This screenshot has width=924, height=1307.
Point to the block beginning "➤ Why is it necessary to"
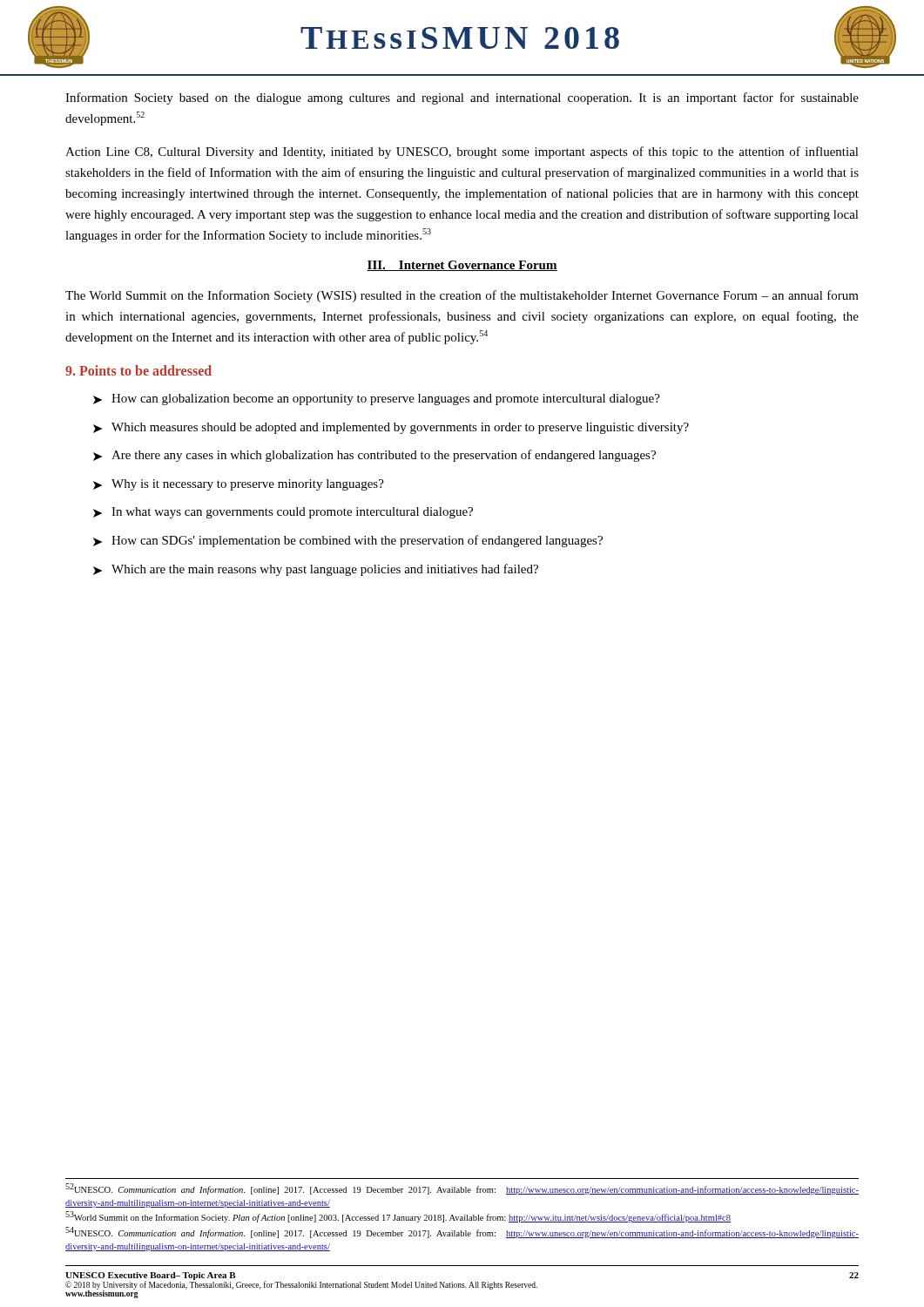[239, 485]
